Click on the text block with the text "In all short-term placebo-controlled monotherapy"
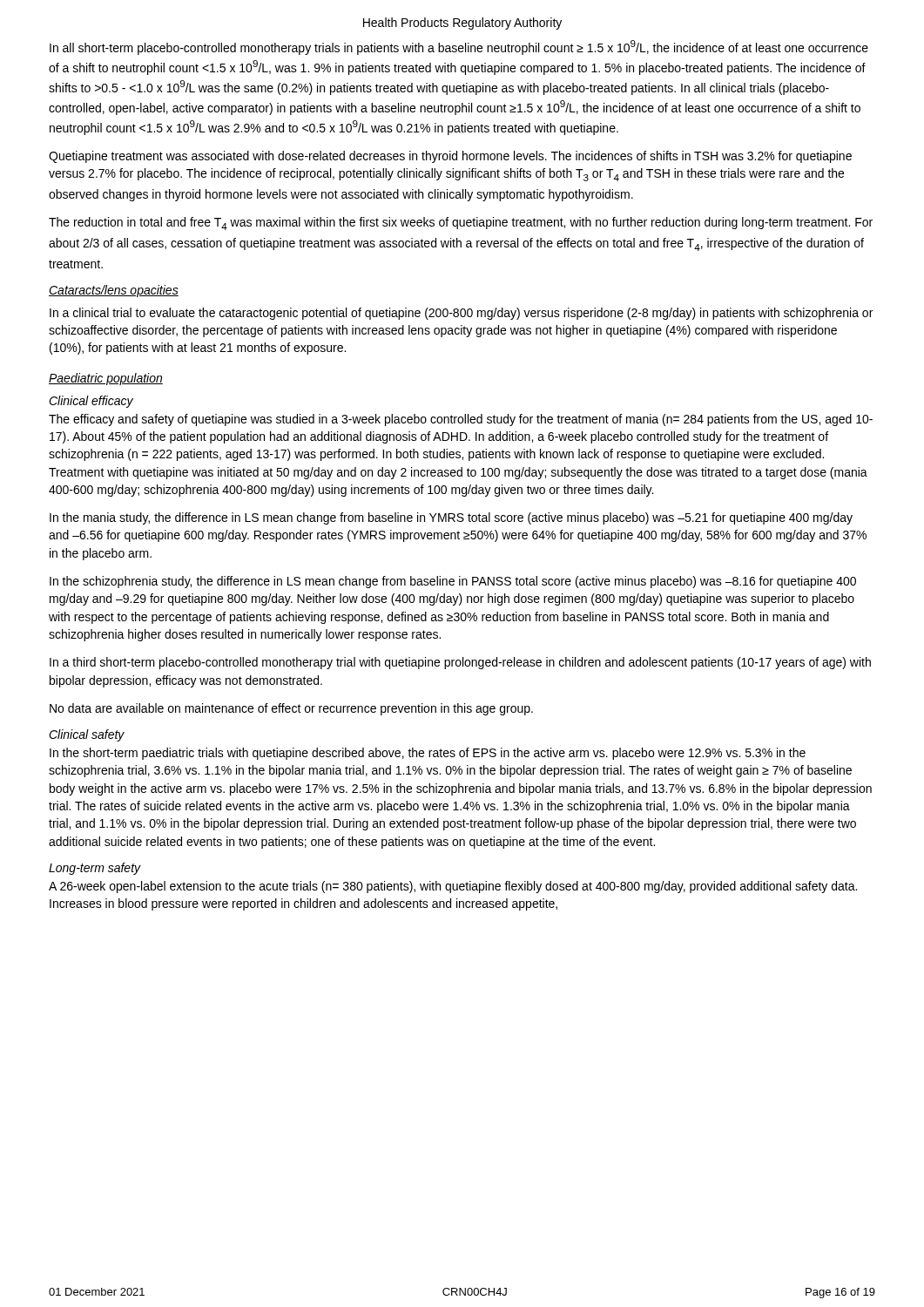924x1307 pixels. [x=462, y=87]
